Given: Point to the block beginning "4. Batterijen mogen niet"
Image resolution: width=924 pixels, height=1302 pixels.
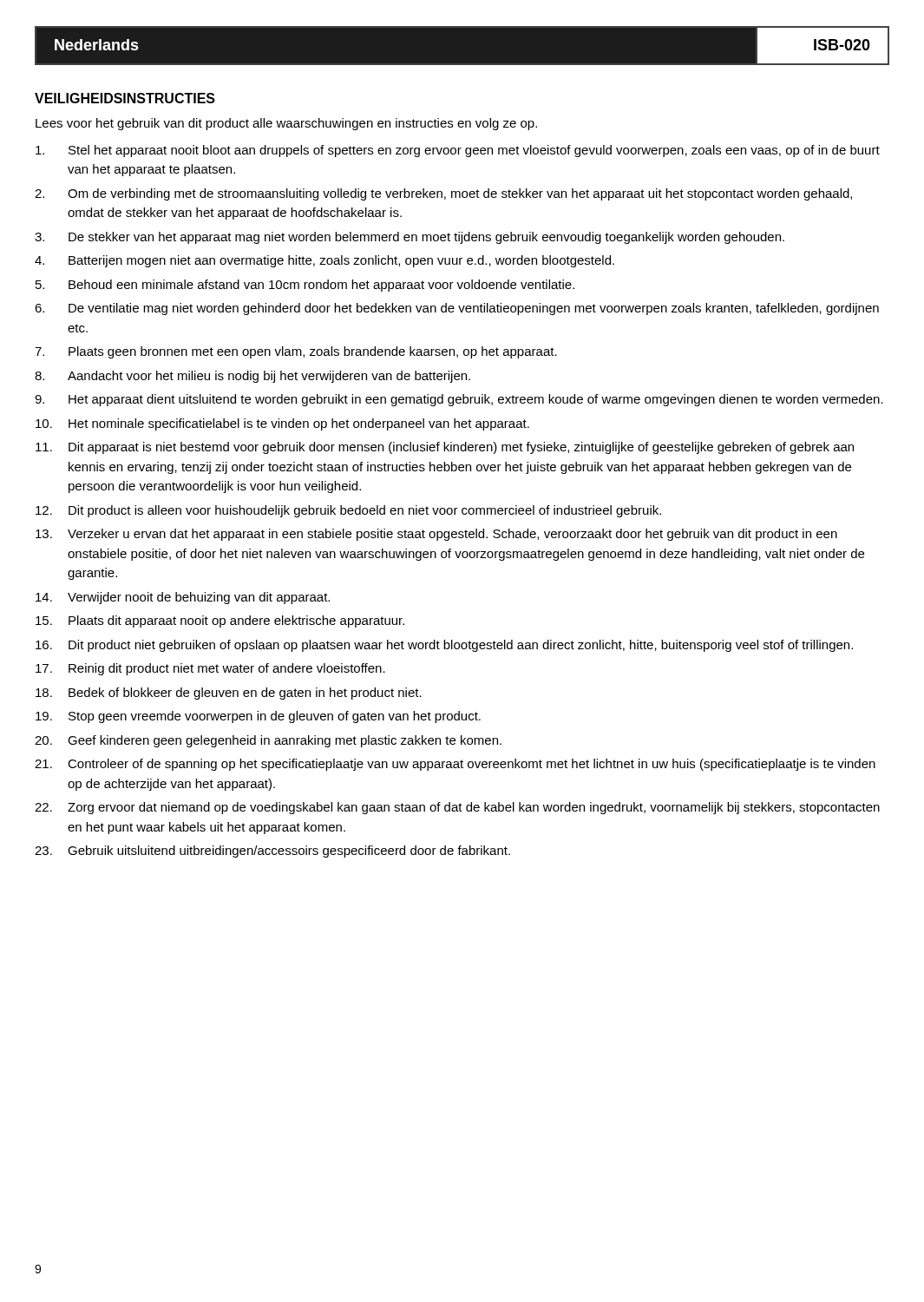Looking at the screenshot, I should point(462,261).
